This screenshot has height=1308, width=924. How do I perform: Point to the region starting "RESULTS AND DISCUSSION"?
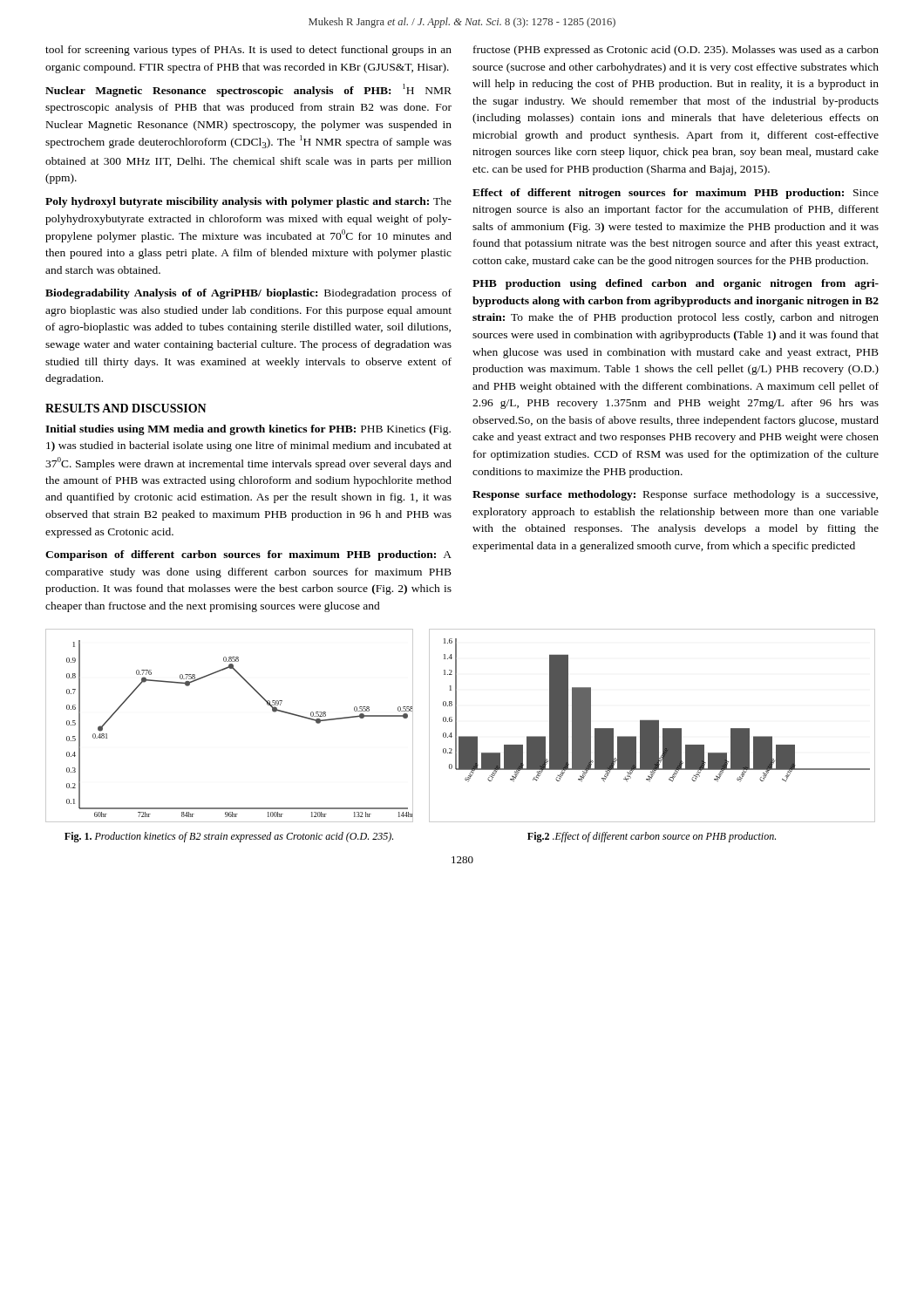[x=126, y=408]
